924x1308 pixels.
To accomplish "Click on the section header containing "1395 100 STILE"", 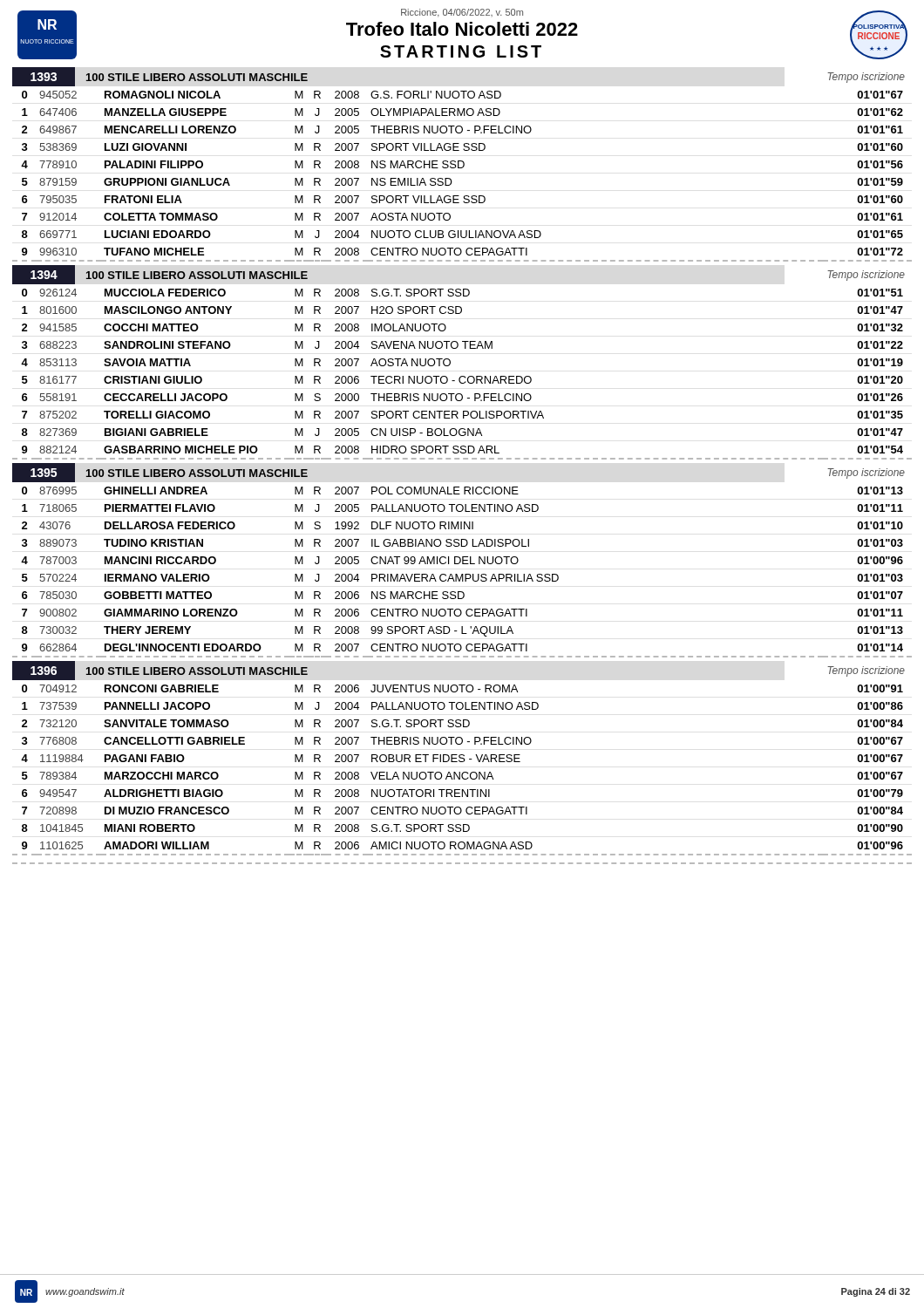I will coord(156,473).
